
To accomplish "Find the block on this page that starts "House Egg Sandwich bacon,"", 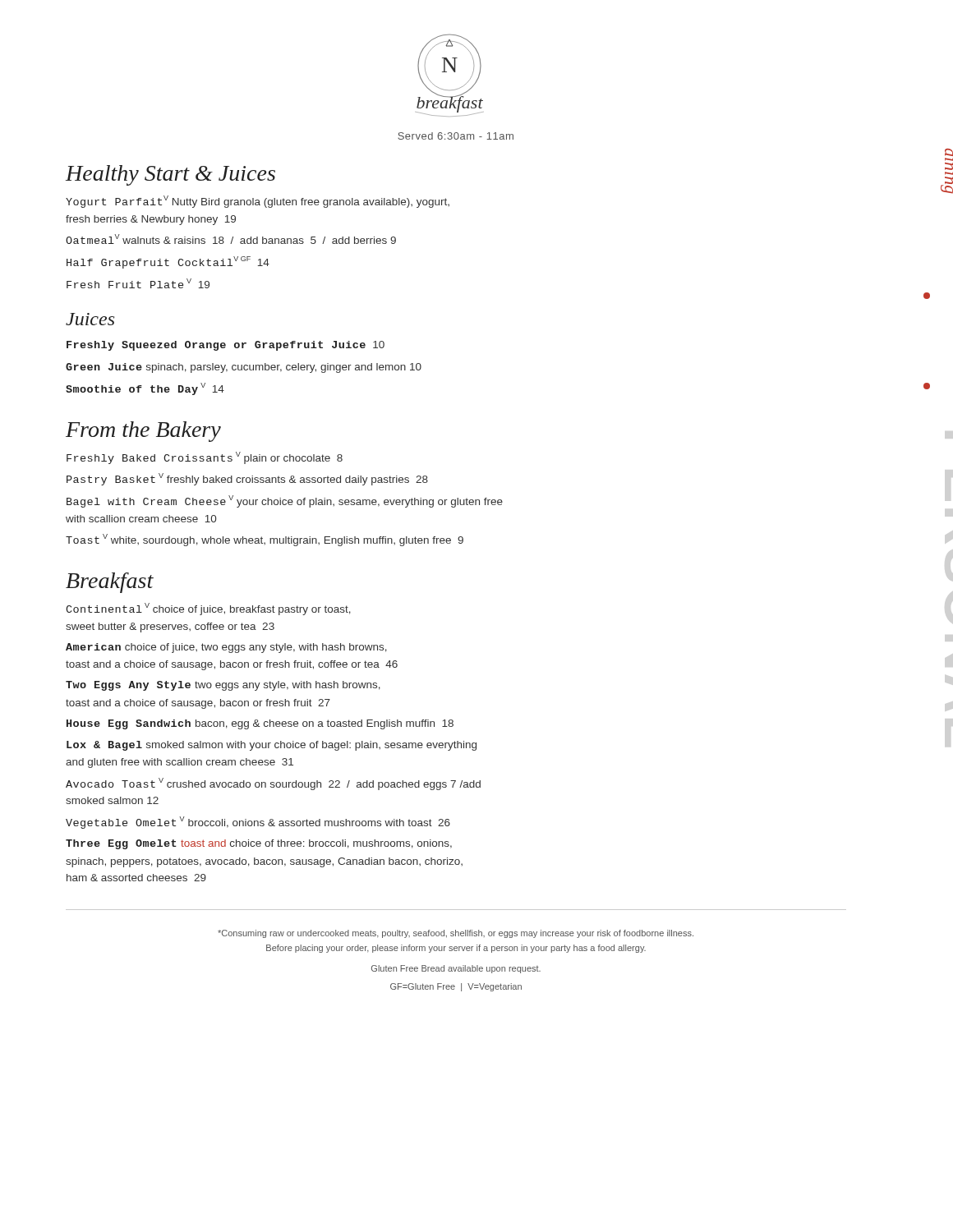I will (x=260, y=723).
